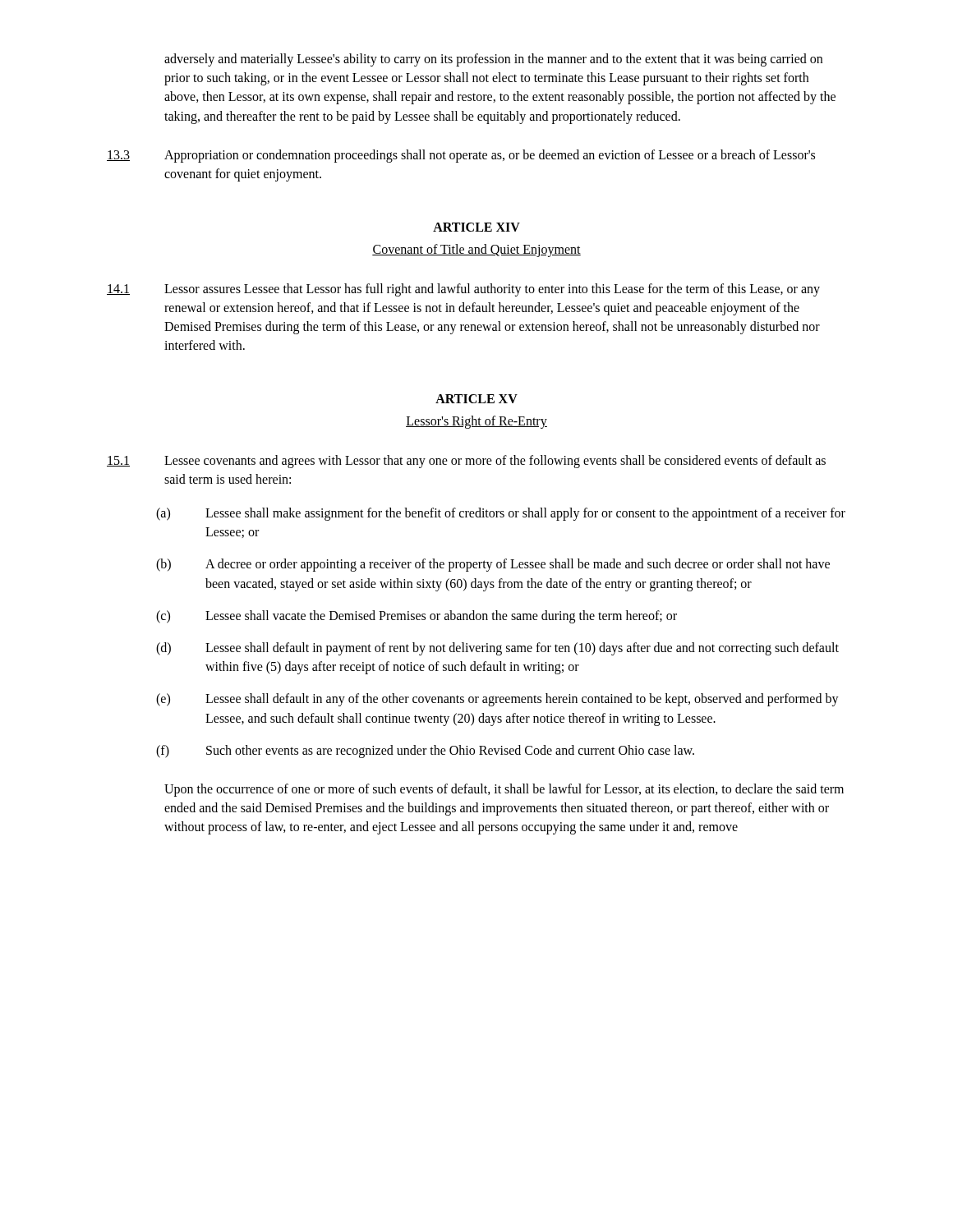Find the region starting "(d) Lessee shall default in payment of"
This screenshot has width=953, height=1232.
(501, 657)
